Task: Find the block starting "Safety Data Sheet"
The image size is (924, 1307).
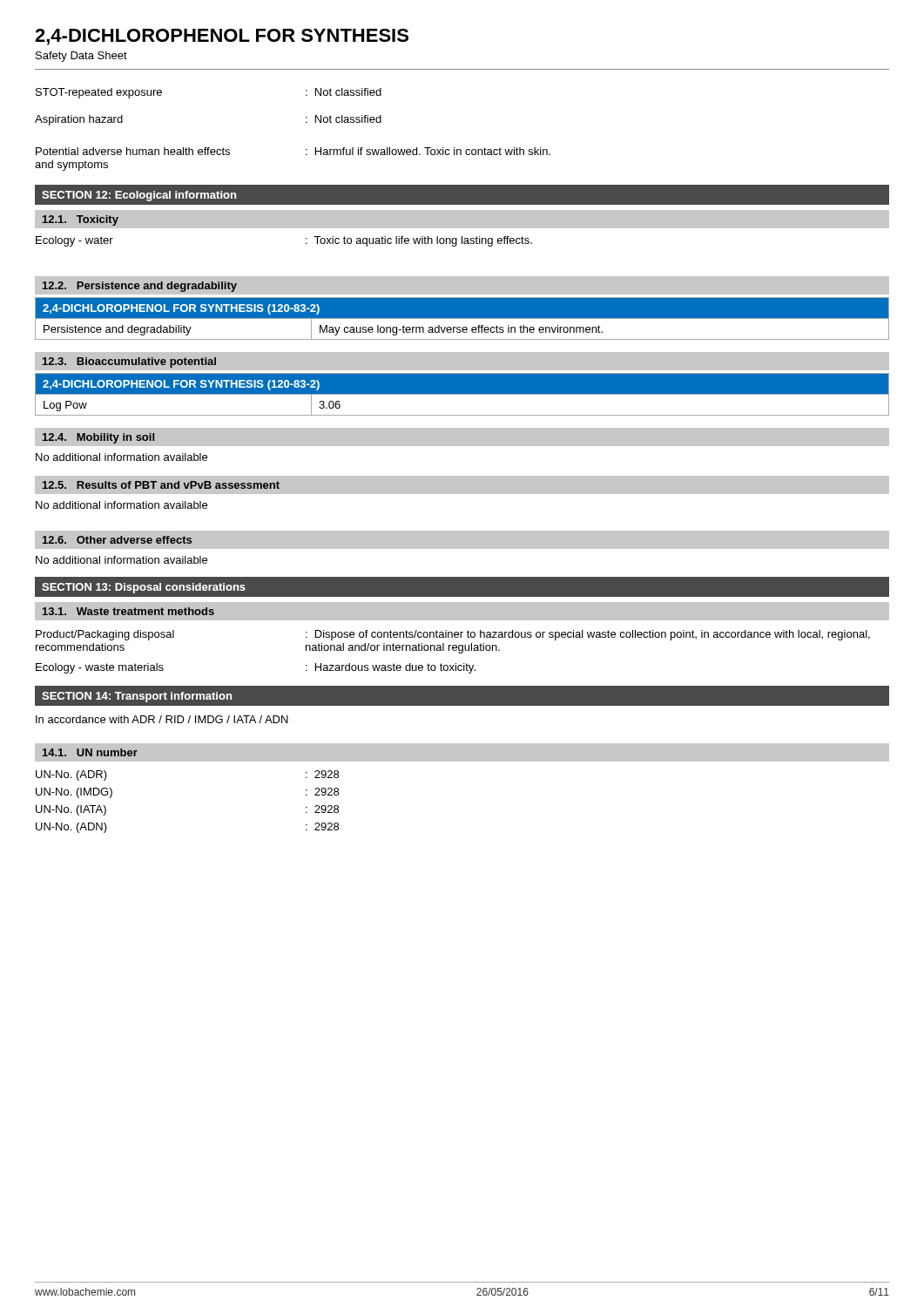Action: pyautogui.click(x=81, y=55)
